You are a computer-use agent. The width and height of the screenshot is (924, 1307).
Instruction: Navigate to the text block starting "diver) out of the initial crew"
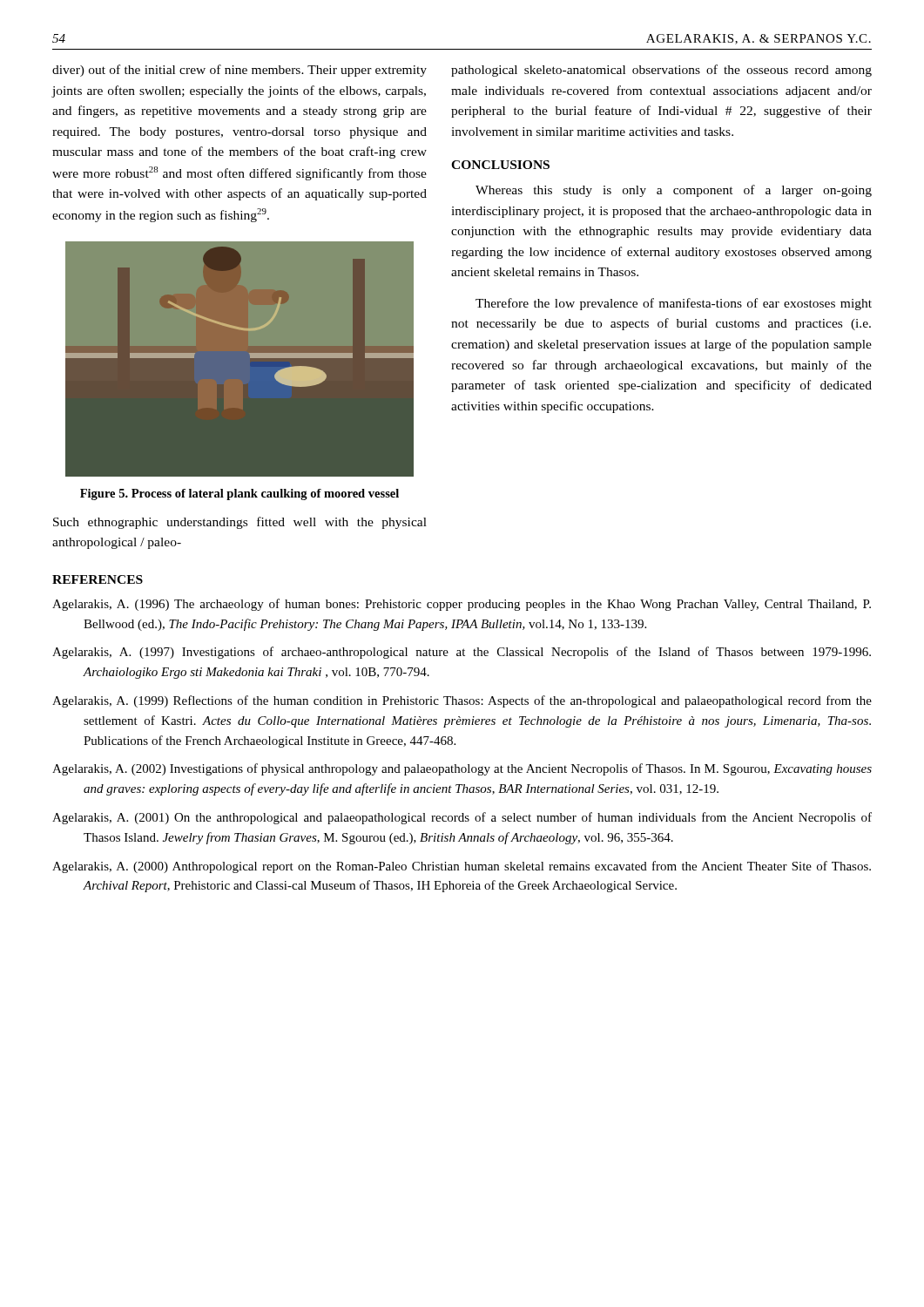click(x=240, y=142)
